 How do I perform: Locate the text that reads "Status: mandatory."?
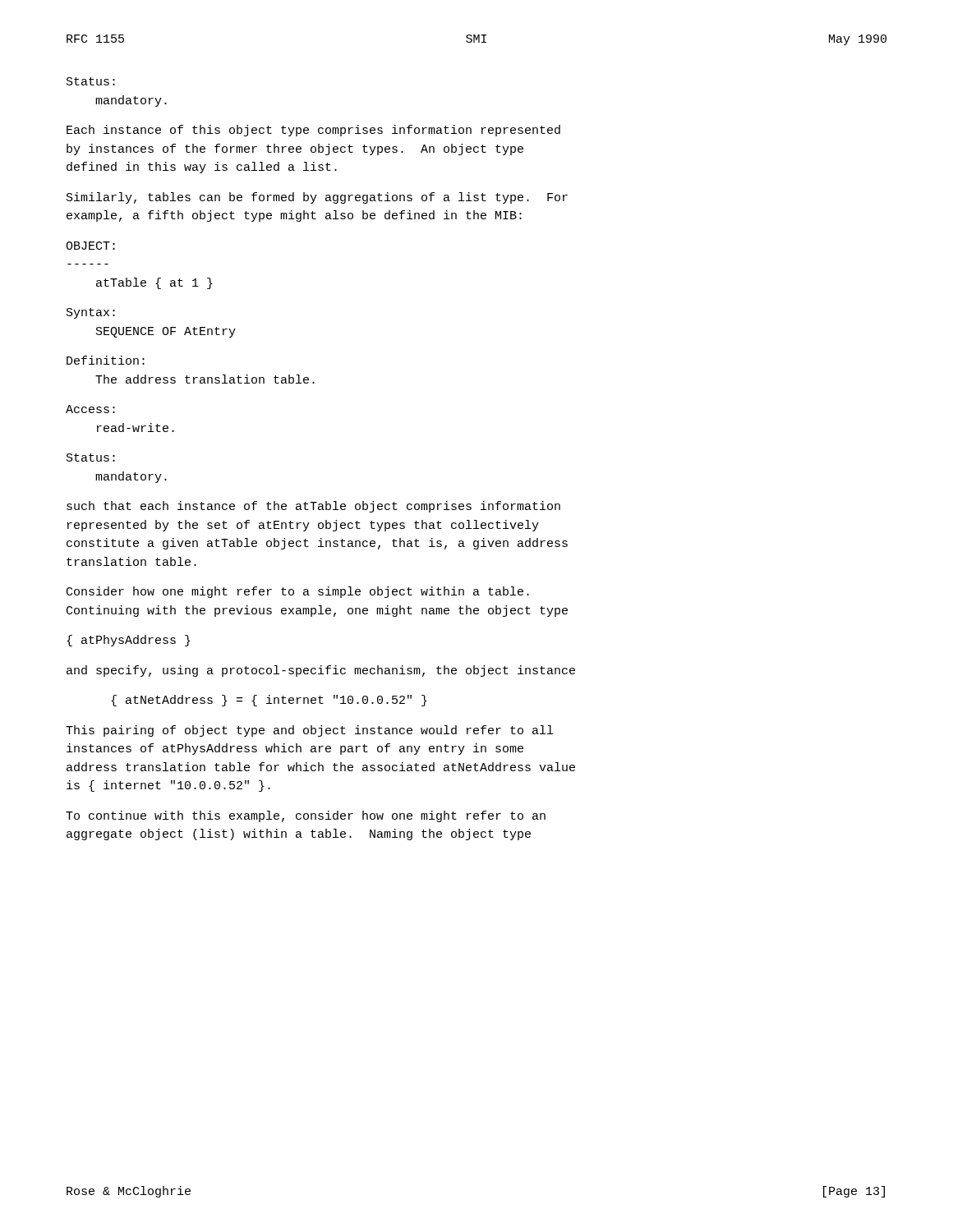click(x=91, y=81)
